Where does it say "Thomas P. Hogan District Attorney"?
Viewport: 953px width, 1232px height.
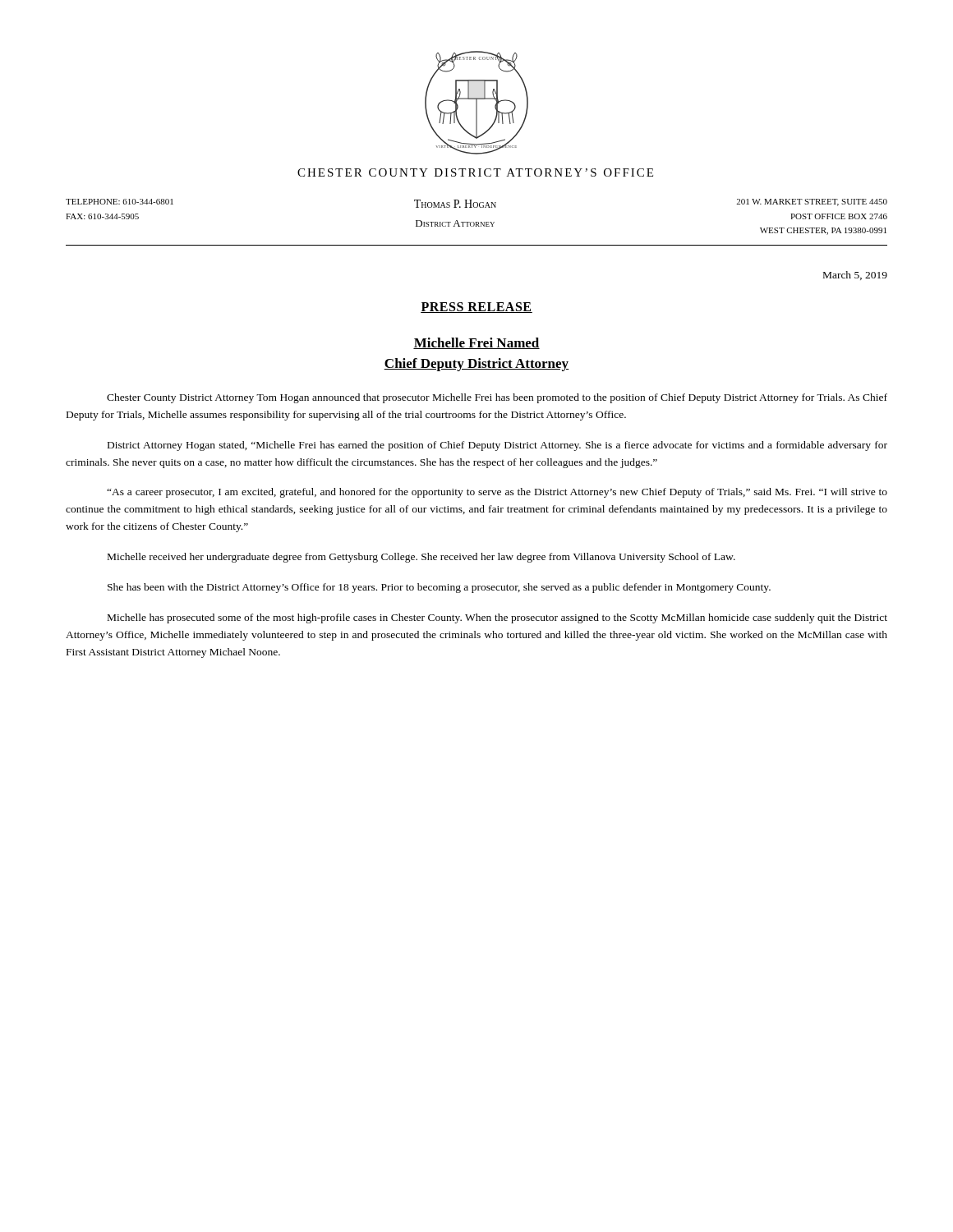click(455, 214)
